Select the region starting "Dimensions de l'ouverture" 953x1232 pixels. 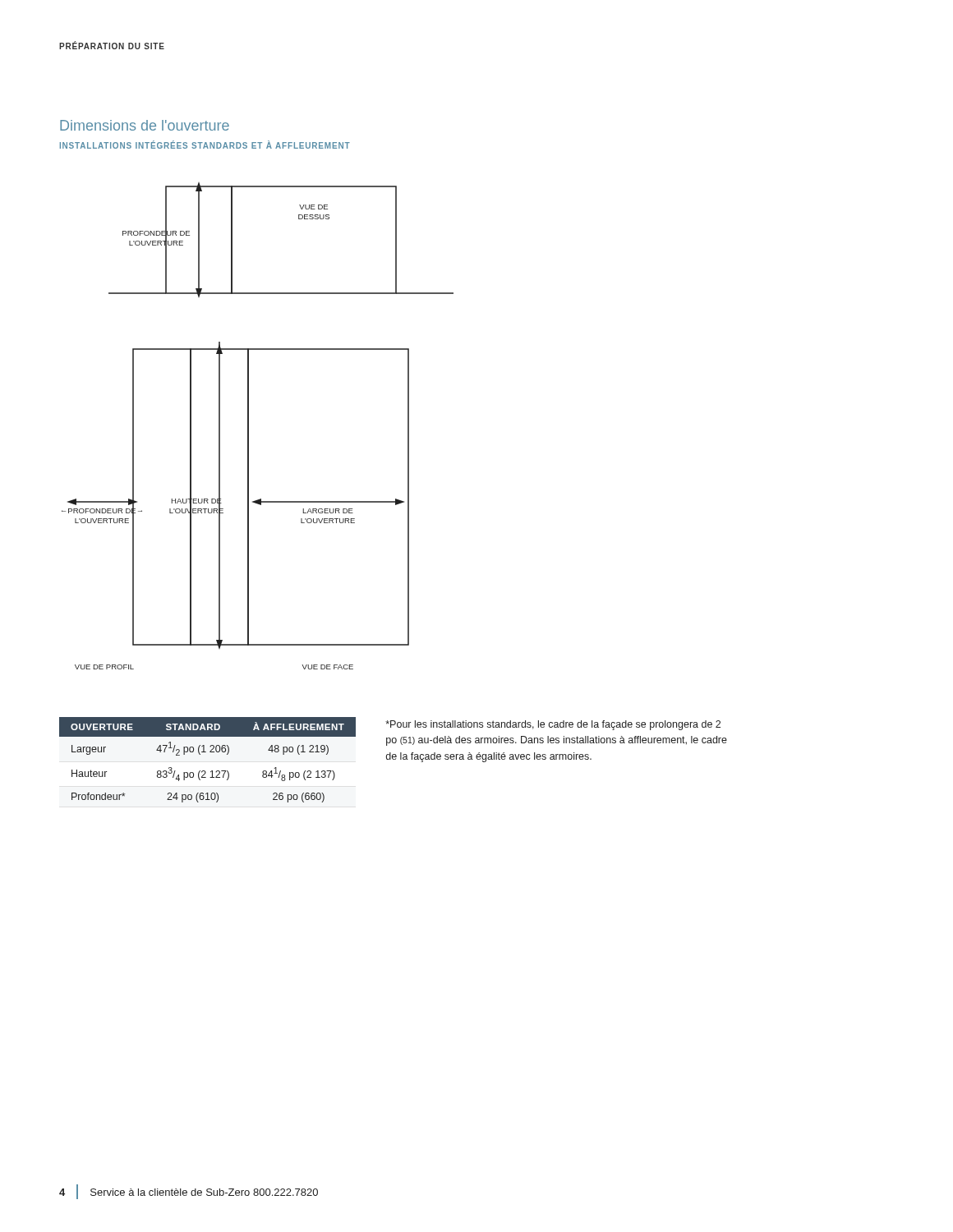coord(145,125)
